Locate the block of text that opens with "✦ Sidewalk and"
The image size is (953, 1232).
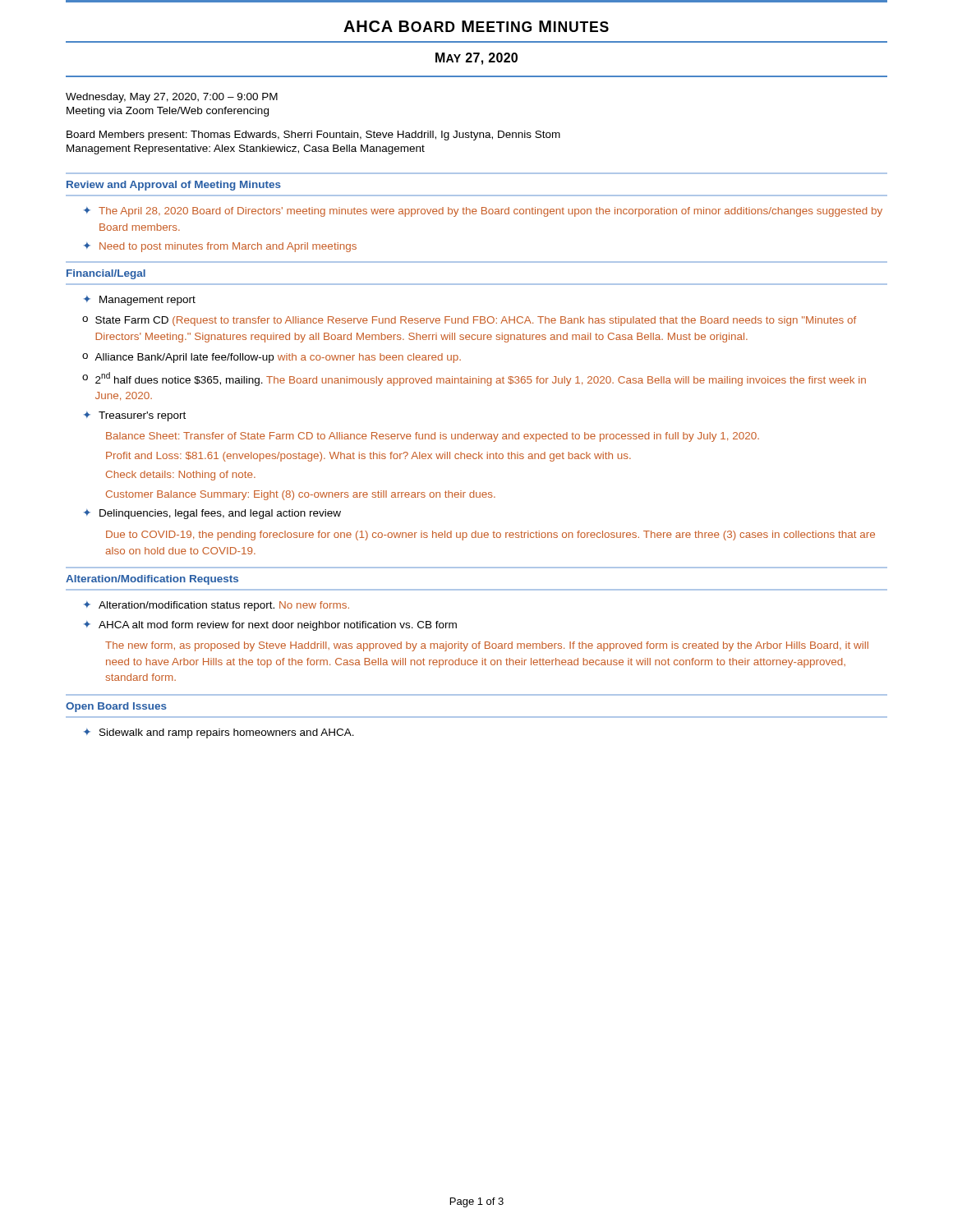pos(218,732)
